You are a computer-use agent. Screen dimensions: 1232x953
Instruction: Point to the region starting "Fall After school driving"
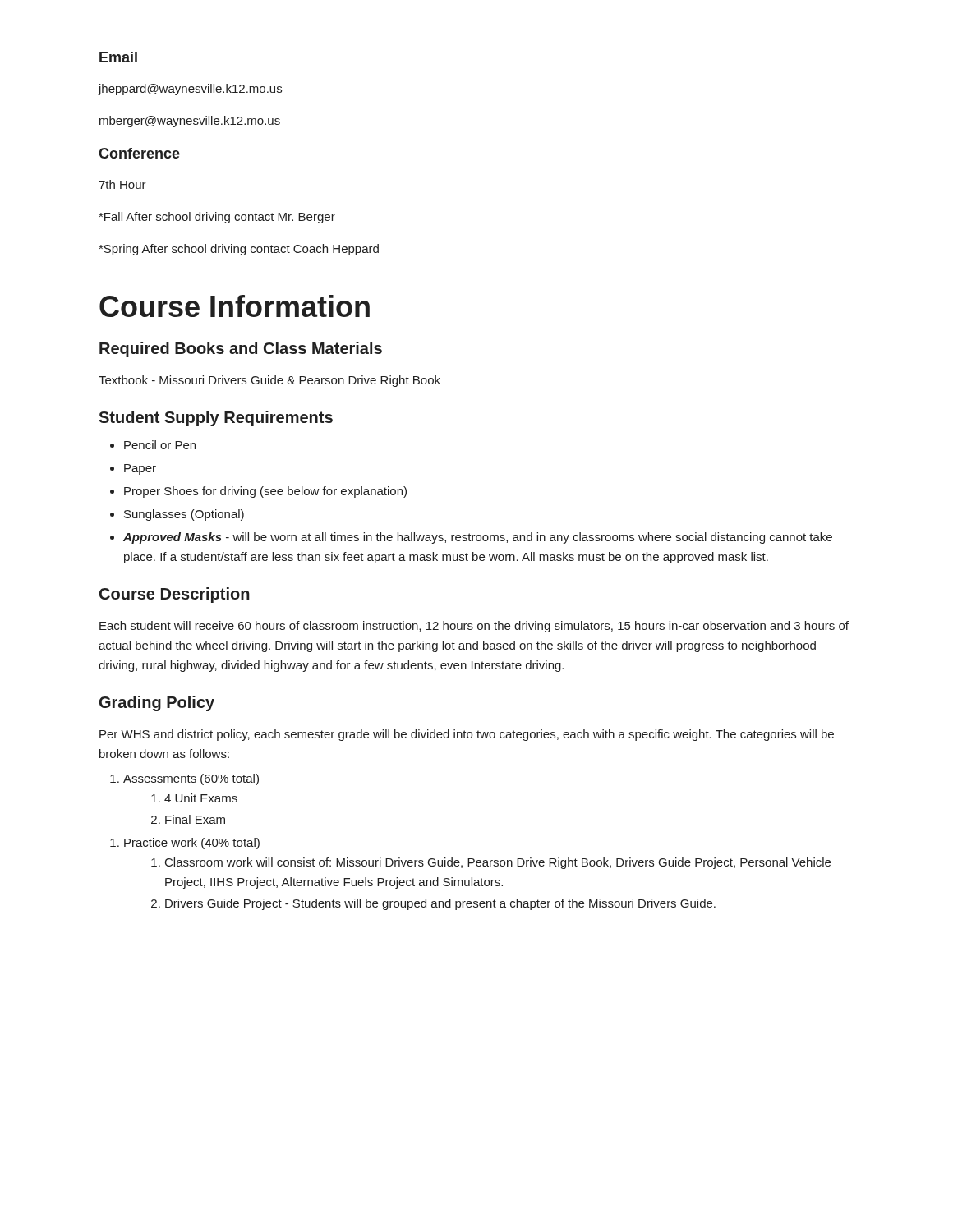tap(217, 218)
